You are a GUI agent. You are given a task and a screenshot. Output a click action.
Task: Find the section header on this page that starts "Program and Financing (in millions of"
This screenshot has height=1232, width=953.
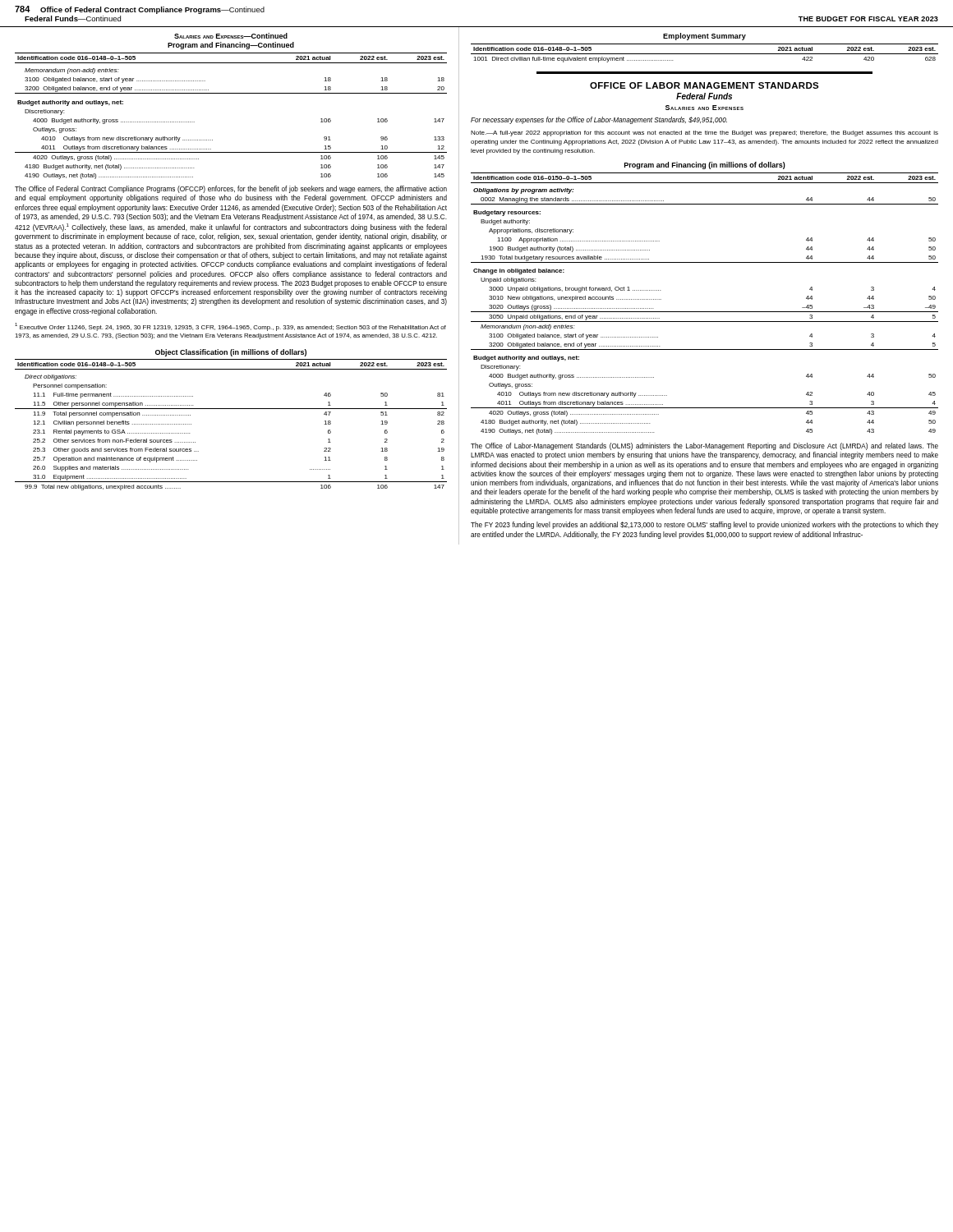pos(704,165)
